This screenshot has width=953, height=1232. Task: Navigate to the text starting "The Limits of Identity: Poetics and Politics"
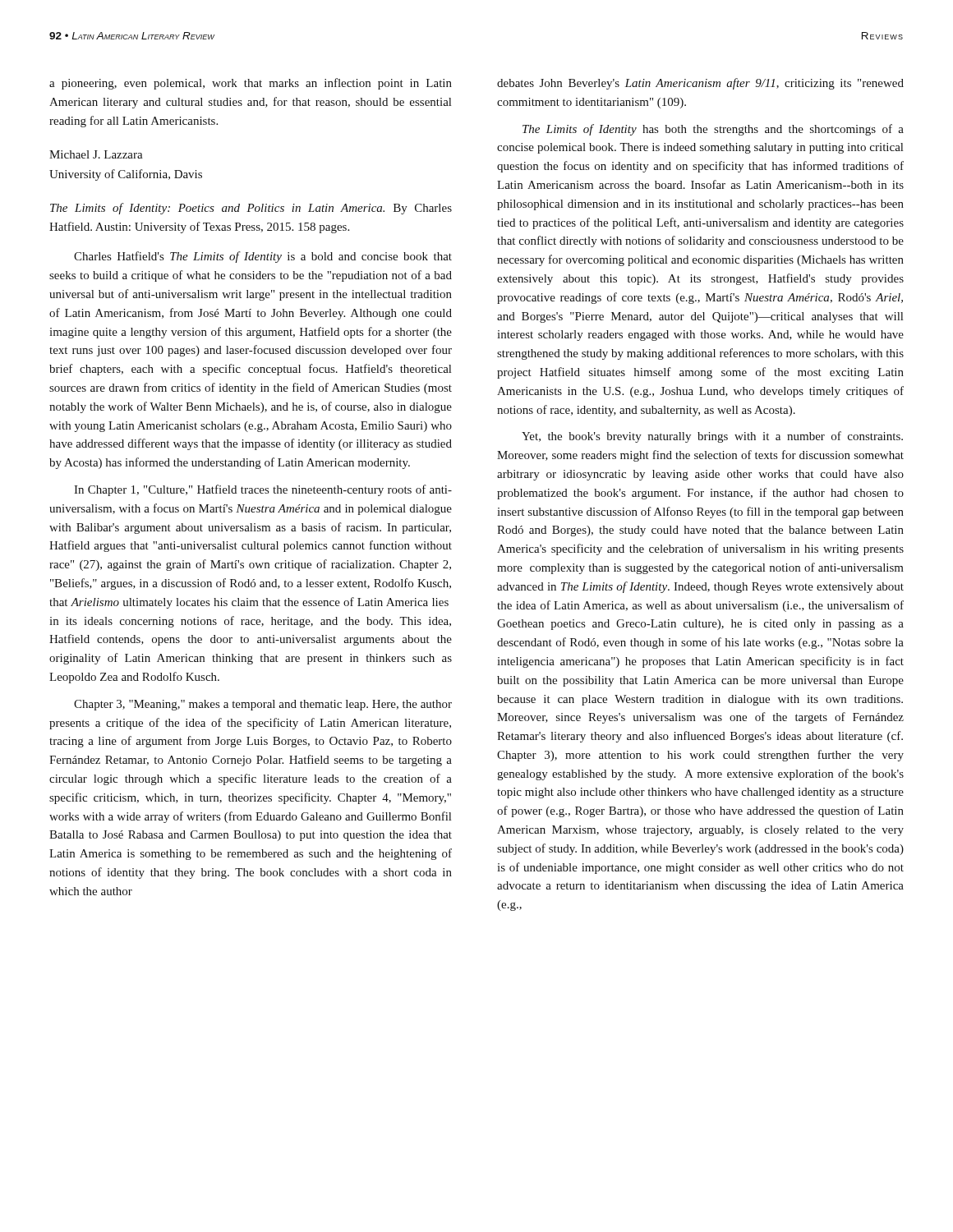coord(251,218)
